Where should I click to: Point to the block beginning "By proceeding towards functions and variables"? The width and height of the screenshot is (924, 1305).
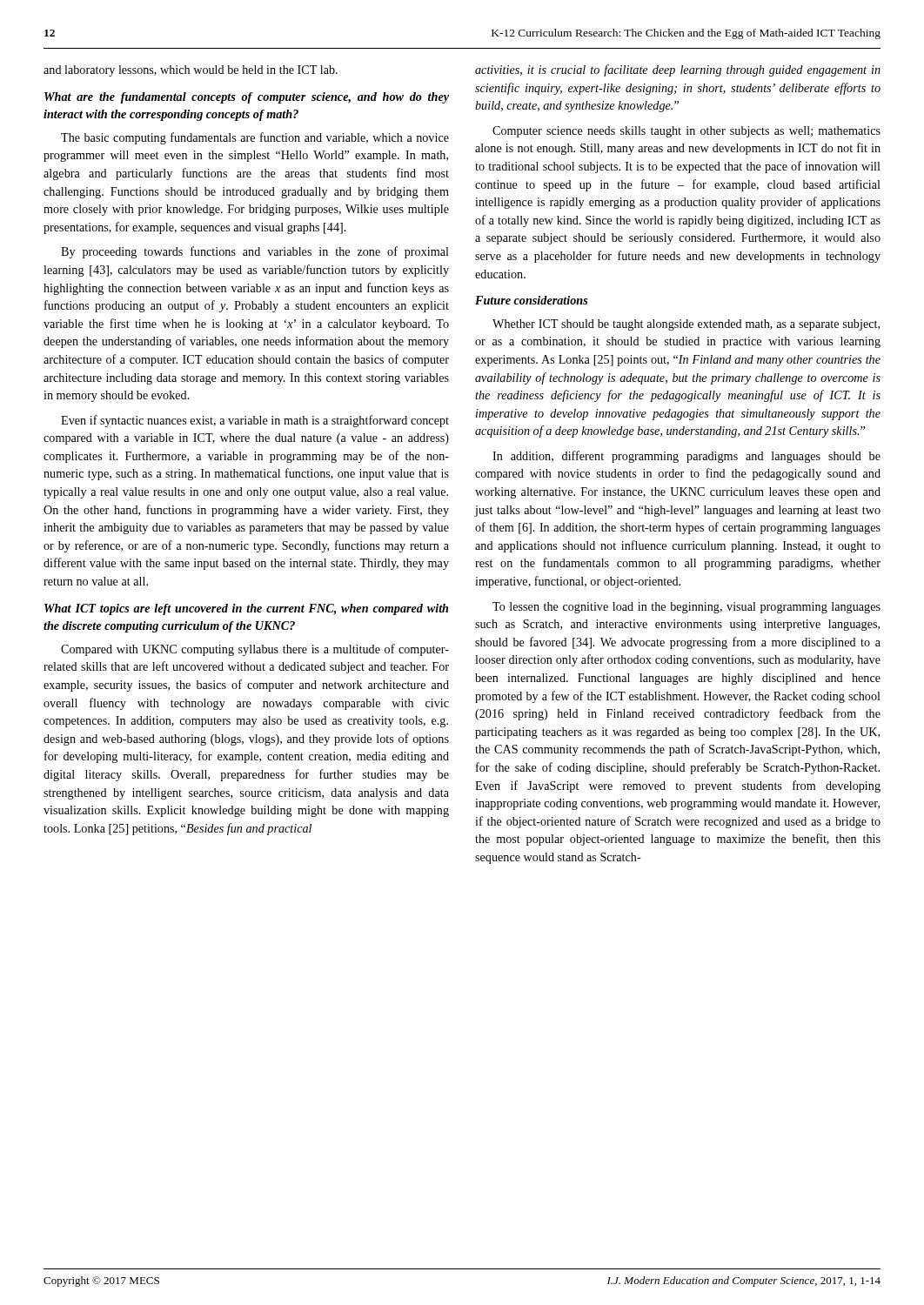click(x=246, y=324)
